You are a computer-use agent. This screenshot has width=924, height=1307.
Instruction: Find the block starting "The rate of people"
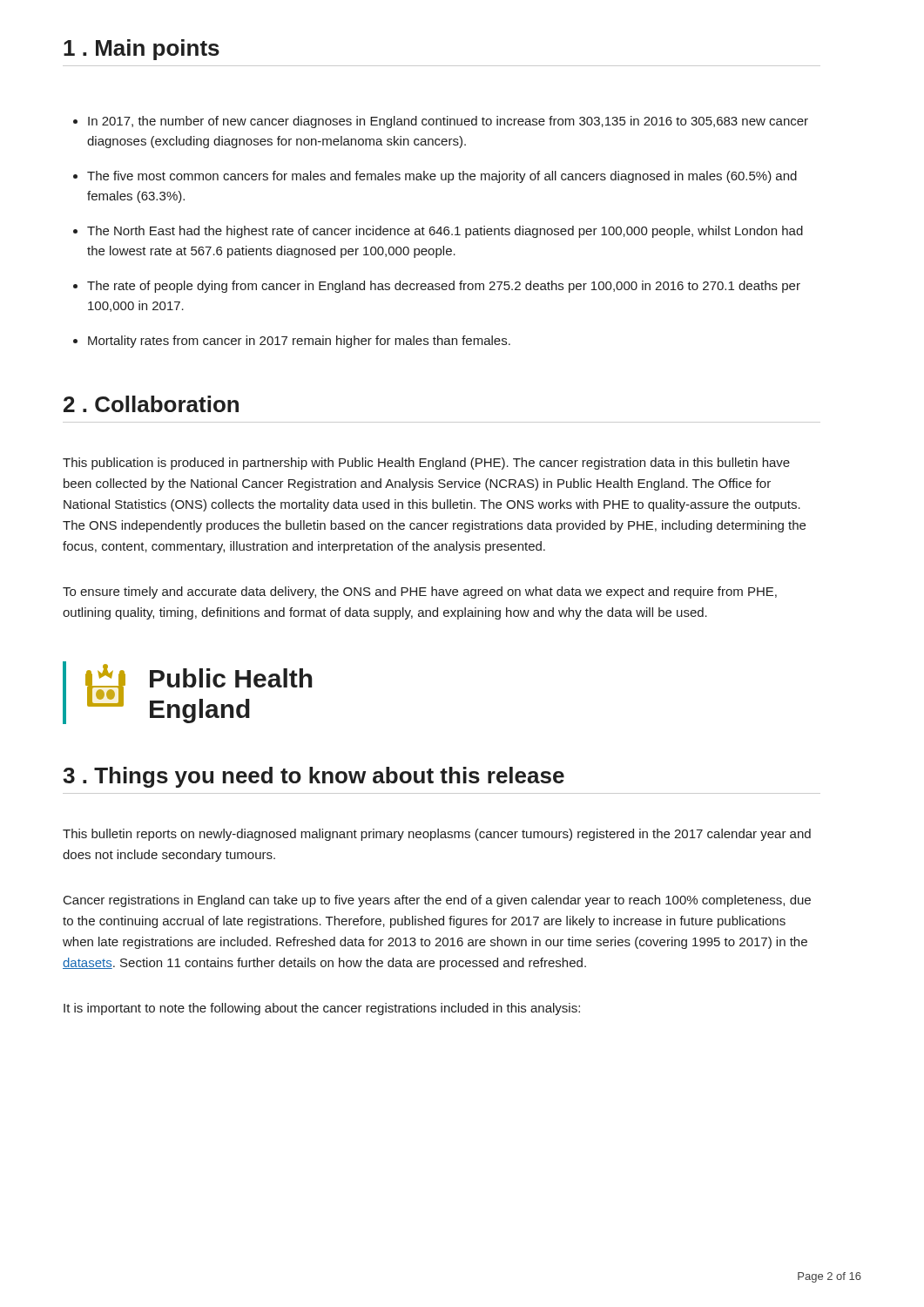tap(442, 296)
